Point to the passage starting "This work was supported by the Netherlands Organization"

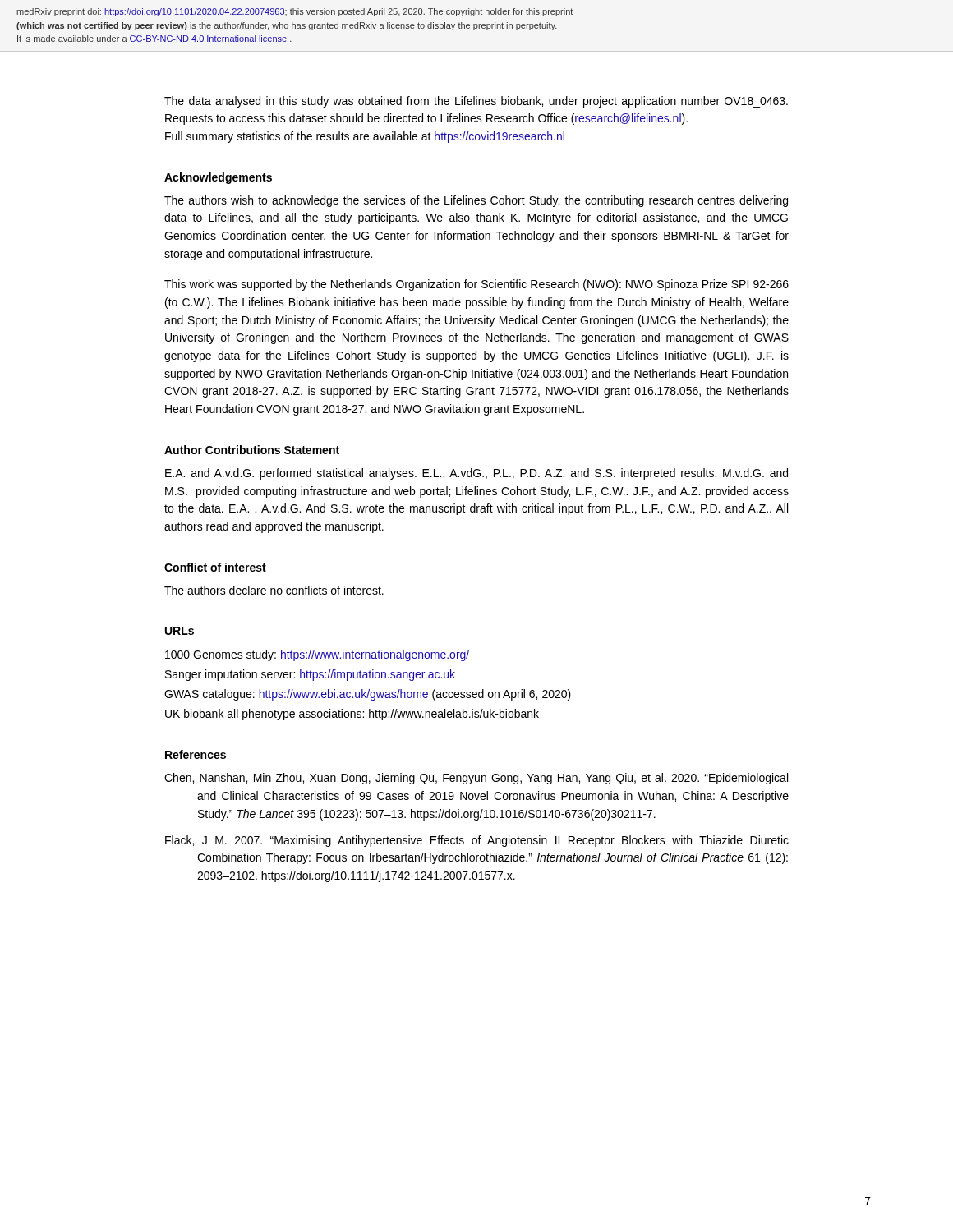(476, 347)
